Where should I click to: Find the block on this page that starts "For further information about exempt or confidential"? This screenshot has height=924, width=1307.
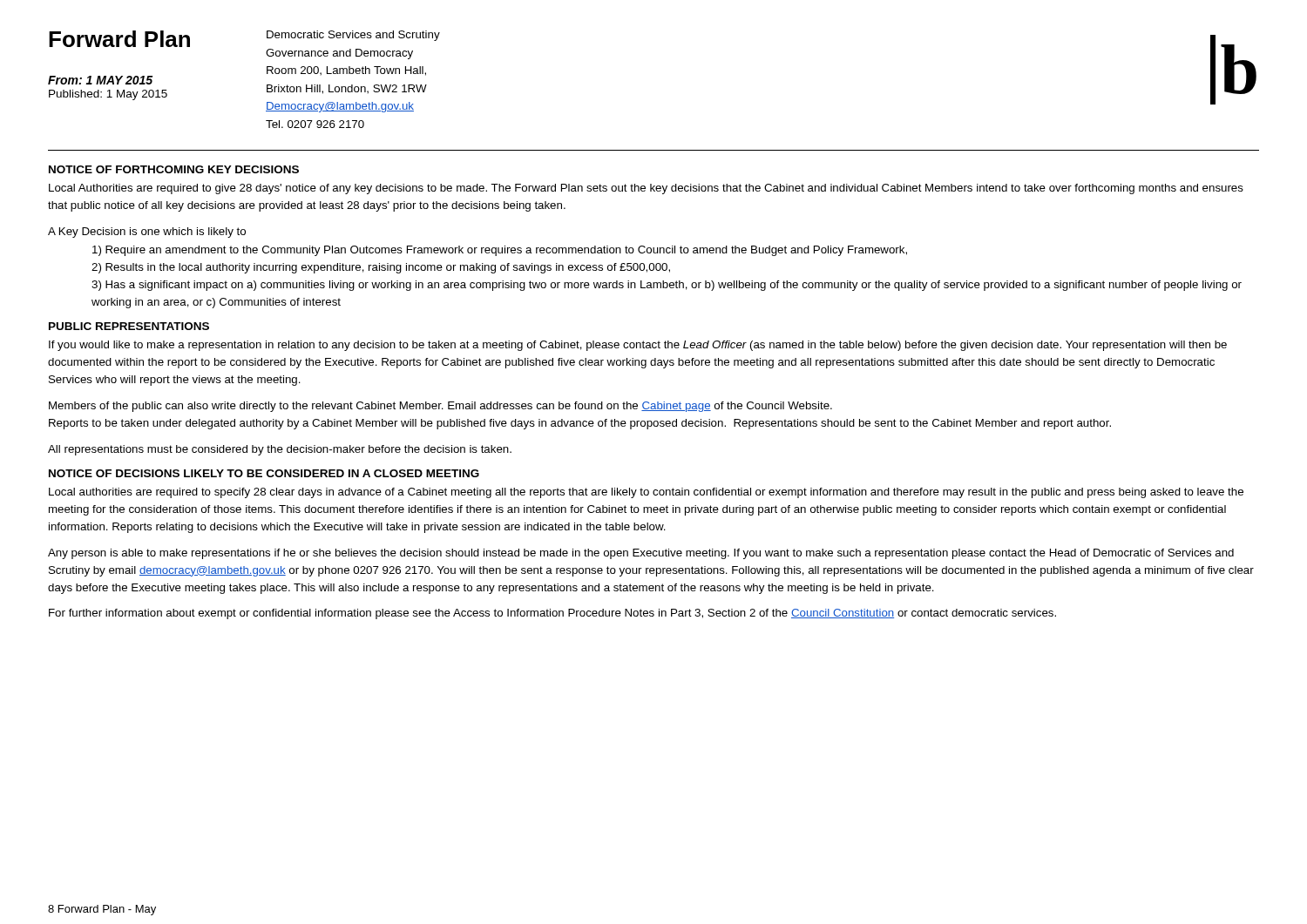tap(553, 613)
